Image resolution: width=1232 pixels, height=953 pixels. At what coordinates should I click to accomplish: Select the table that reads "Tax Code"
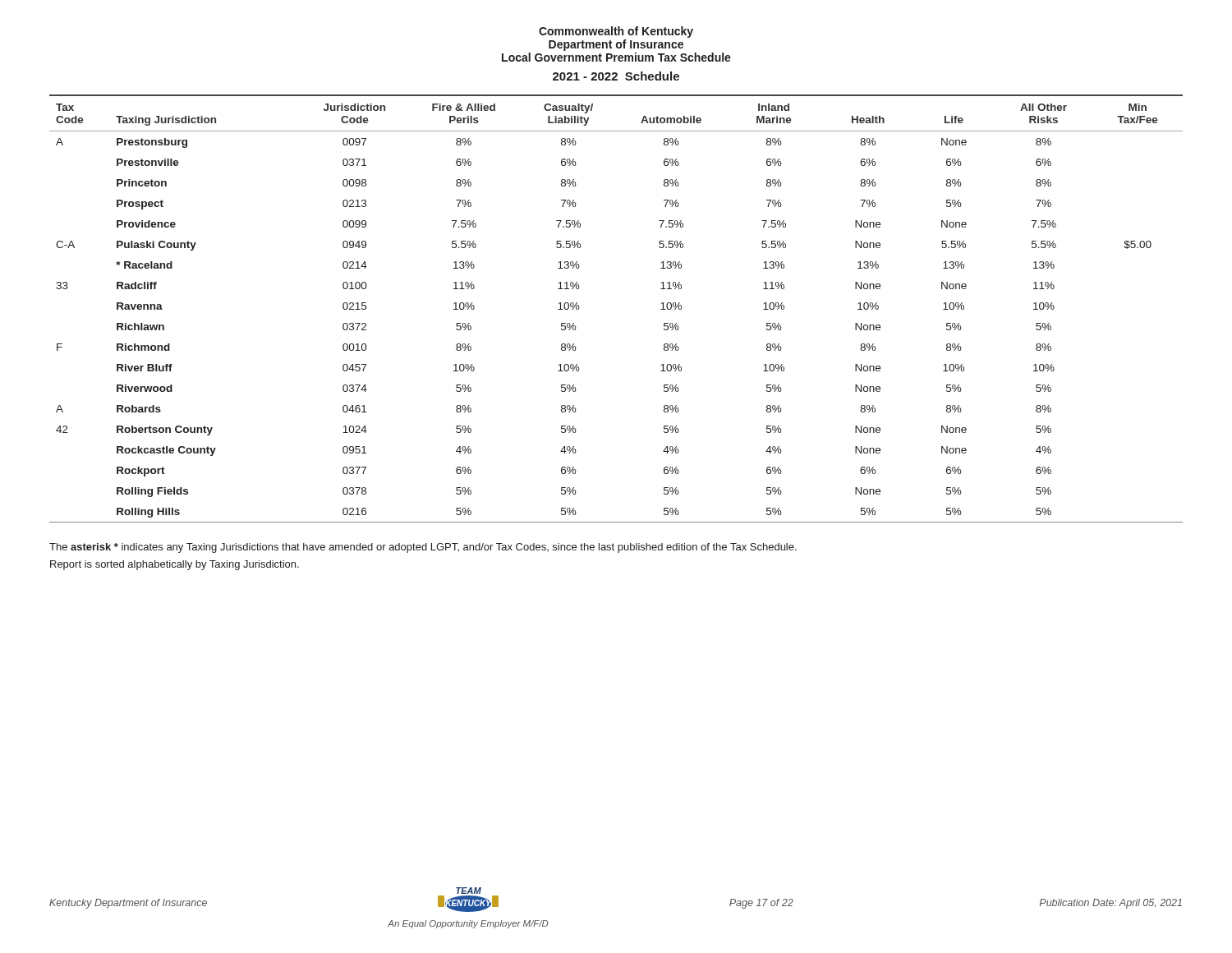(616, 308)
